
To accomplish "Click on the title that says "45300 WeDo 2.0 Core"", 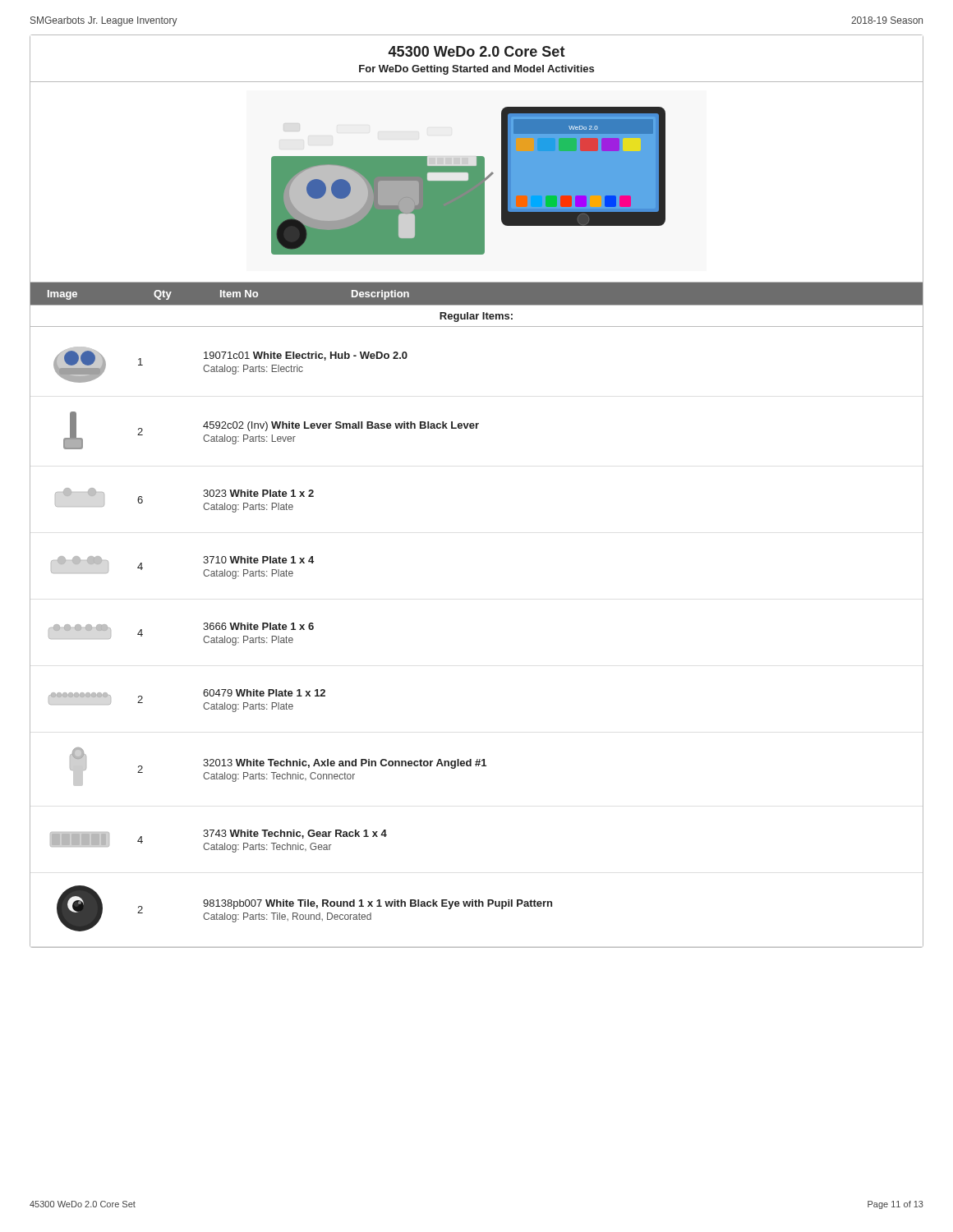I will pyautogui.click(x=476, y=52).
